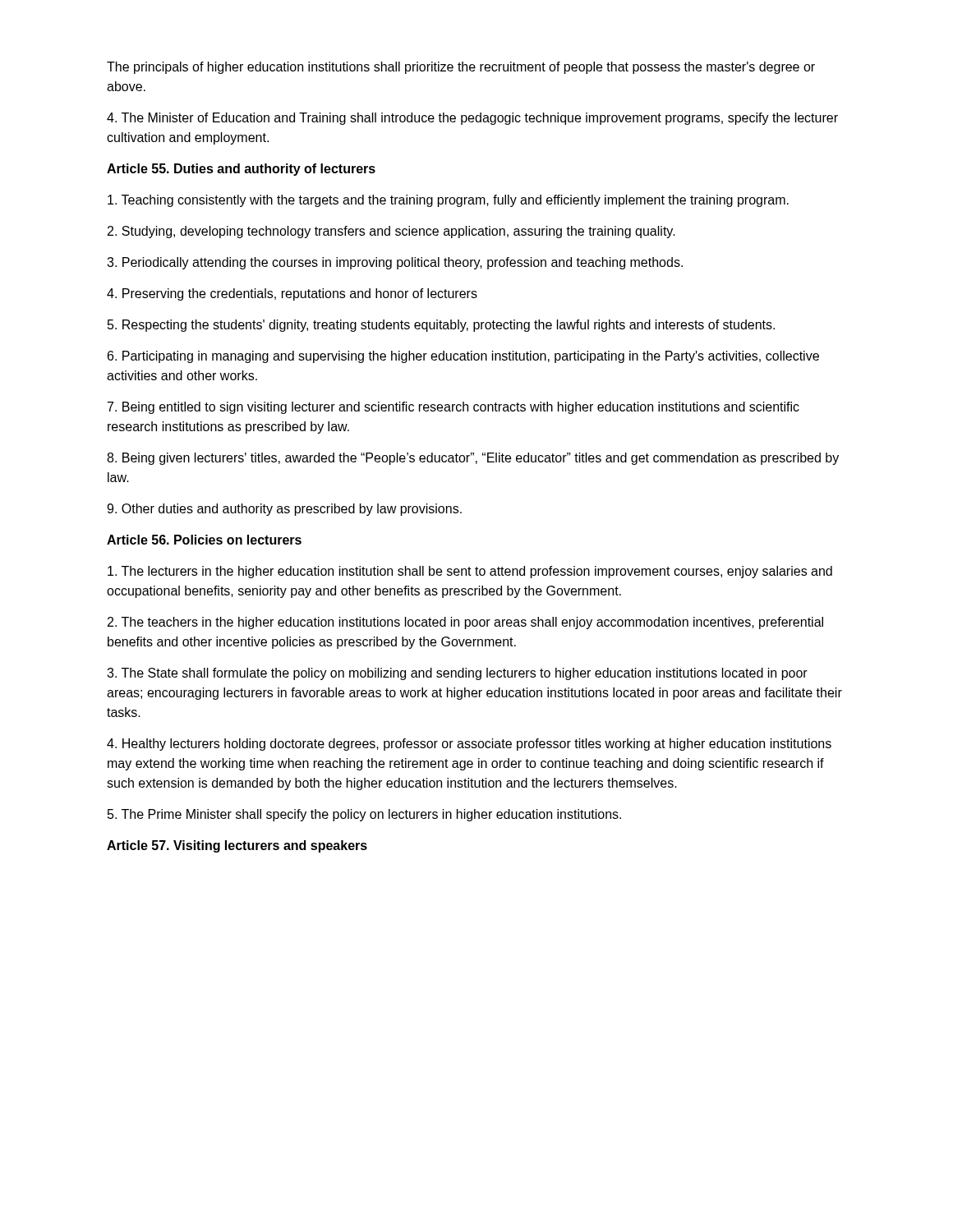Navigate to the region starting "Respecting the students' dignity, treating students equitably, protecting"
The height and width of the screenshot is (1232, 953).
tap(441, 325)
